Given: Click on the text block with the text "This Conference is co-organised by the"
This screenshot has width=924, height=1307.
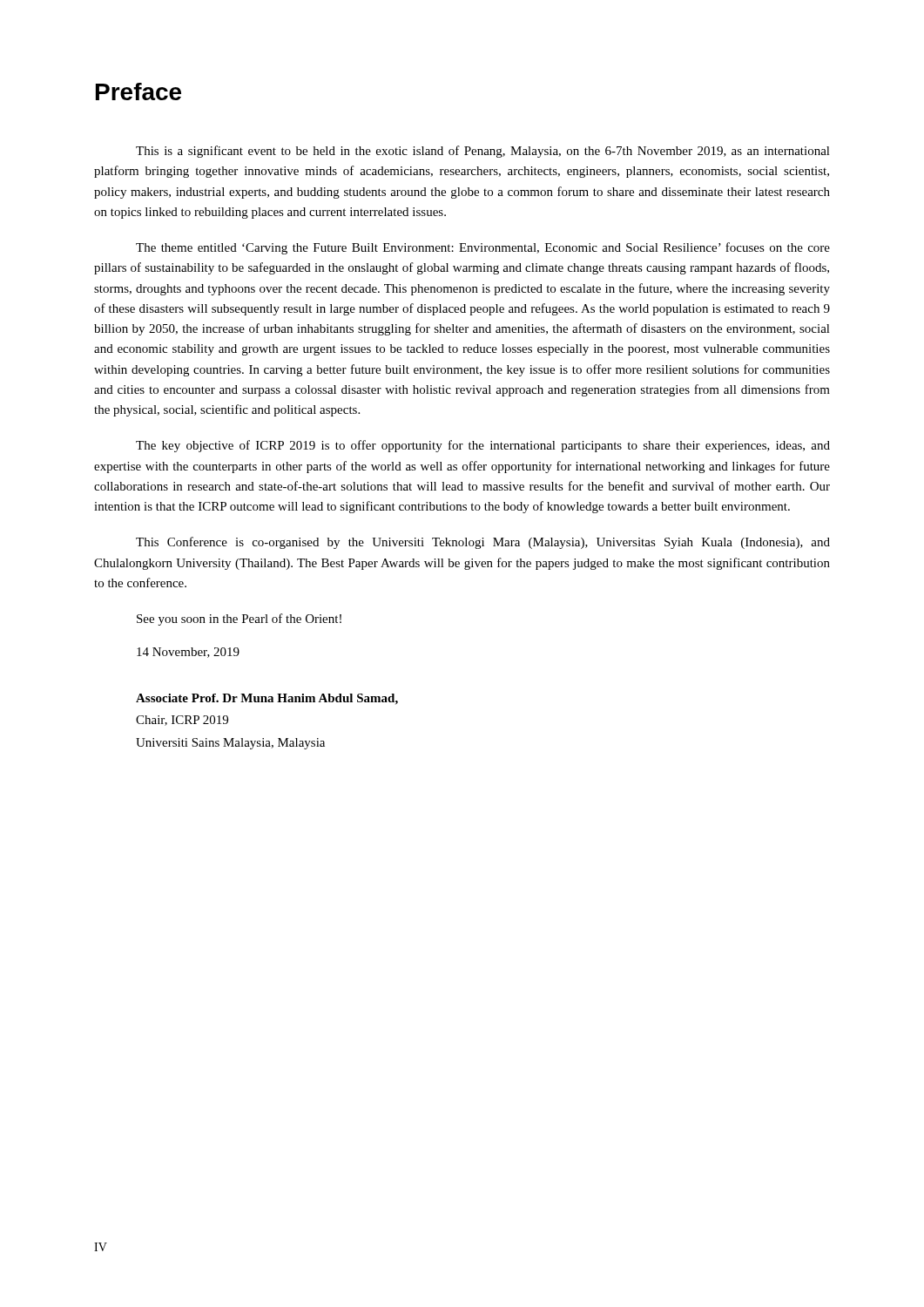Looking at the screenshot, I should (x=462, y=563).
